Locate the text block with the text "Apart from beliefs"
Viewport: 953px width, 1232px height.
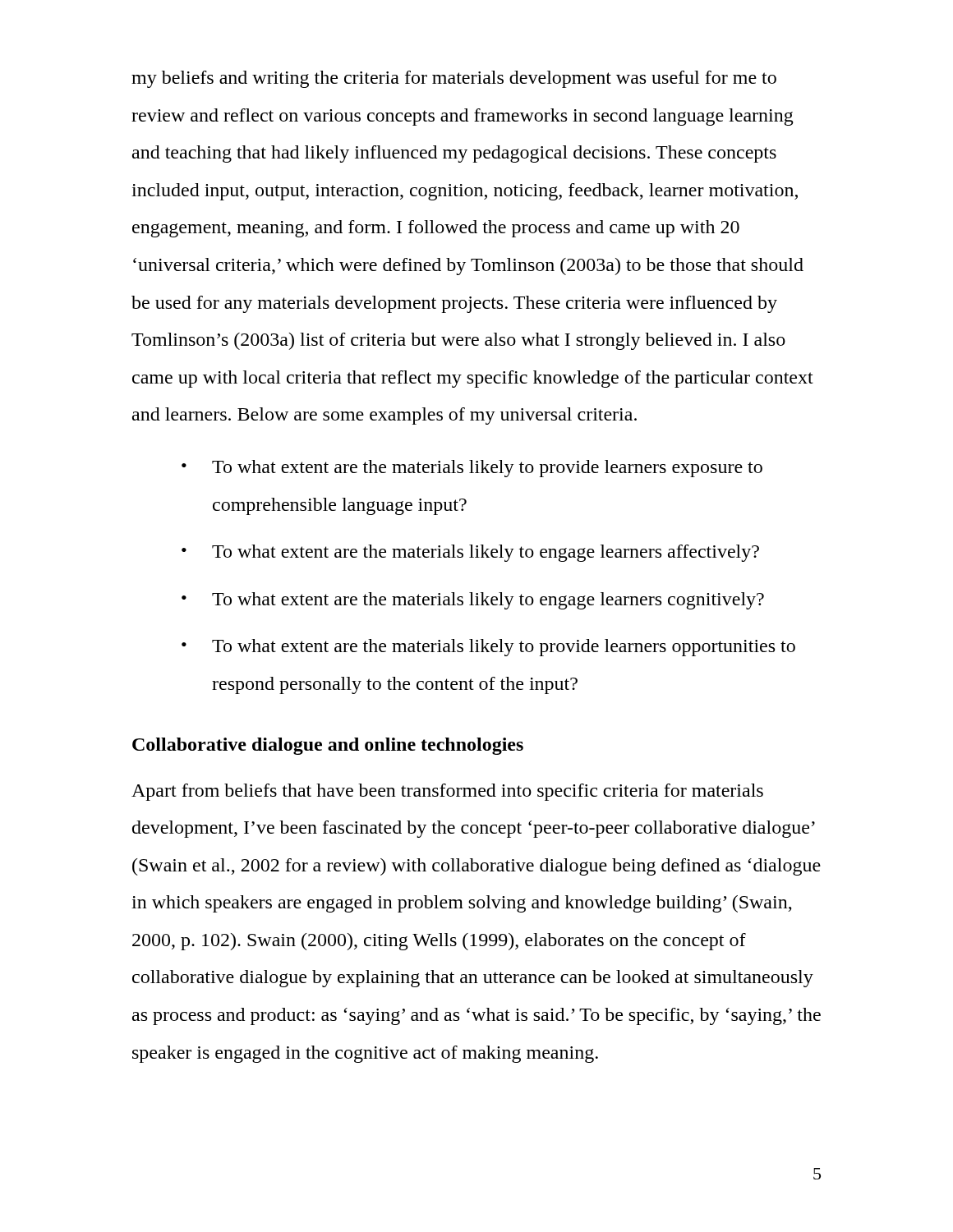(x=447, y=792)
